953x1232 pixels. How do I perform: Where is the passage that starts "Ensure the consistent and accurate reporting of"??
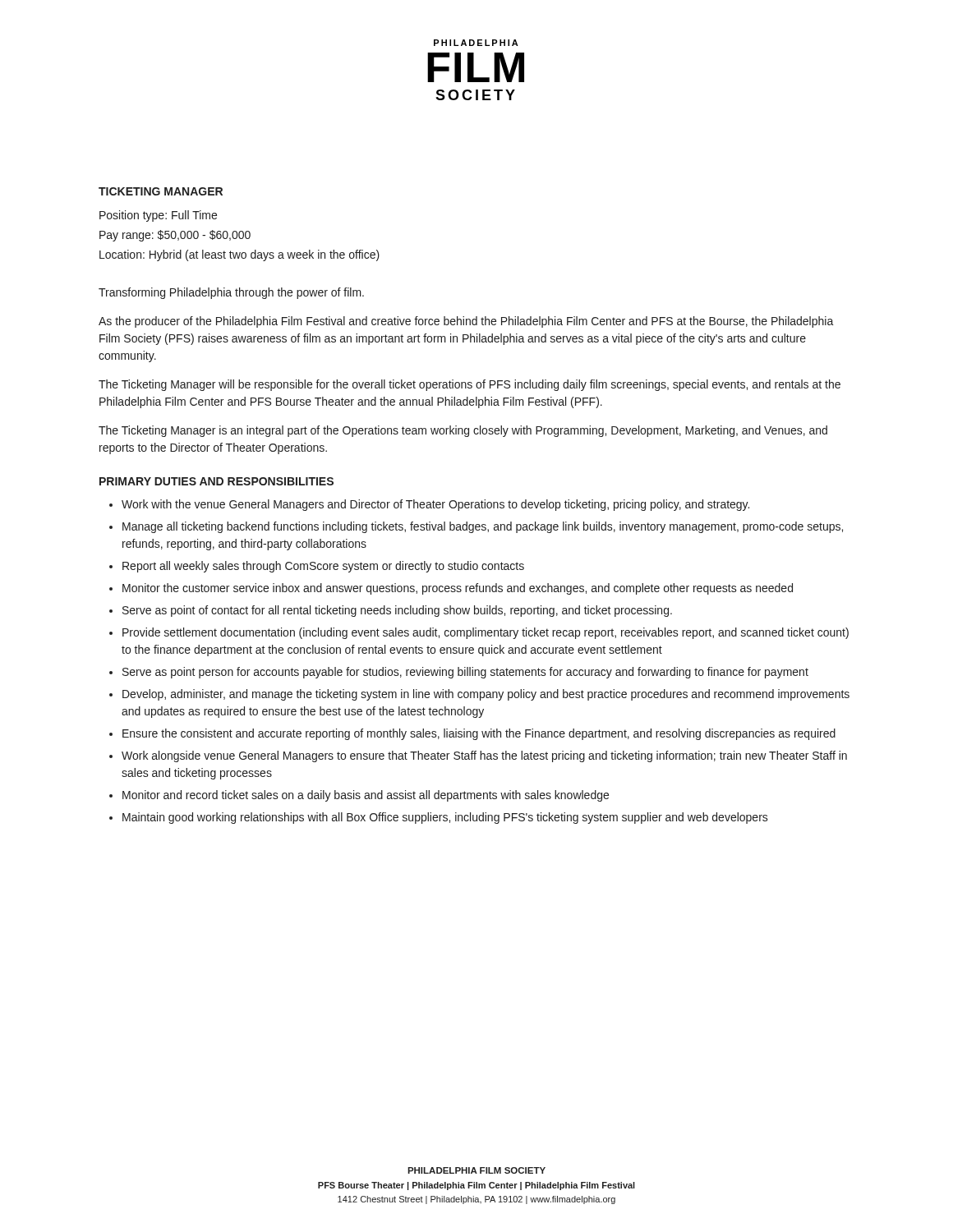click(x=479, y=734)
